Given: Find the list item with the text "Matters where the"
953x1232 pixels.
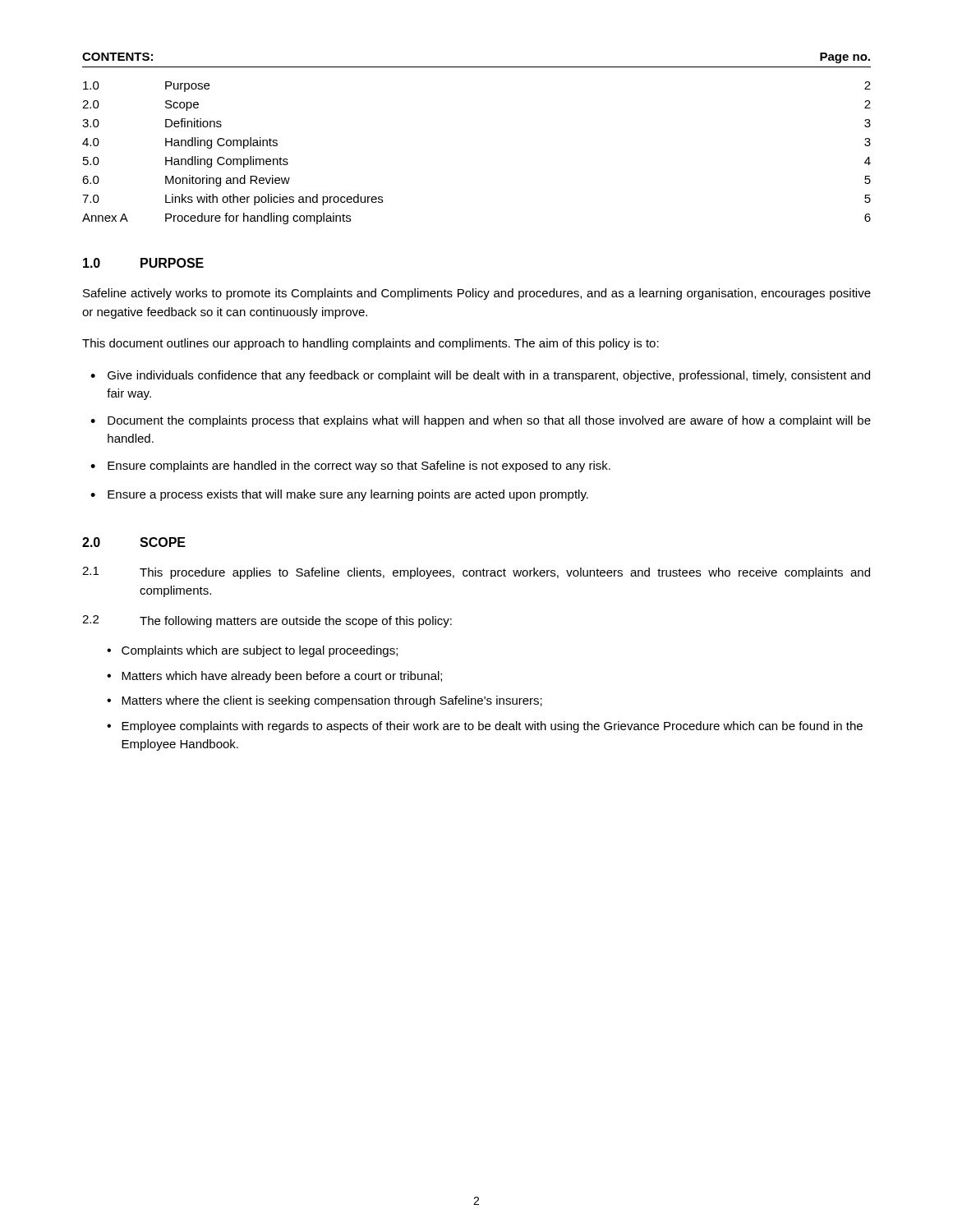Looking at the screenshot, I should click(x=332, y=701).
